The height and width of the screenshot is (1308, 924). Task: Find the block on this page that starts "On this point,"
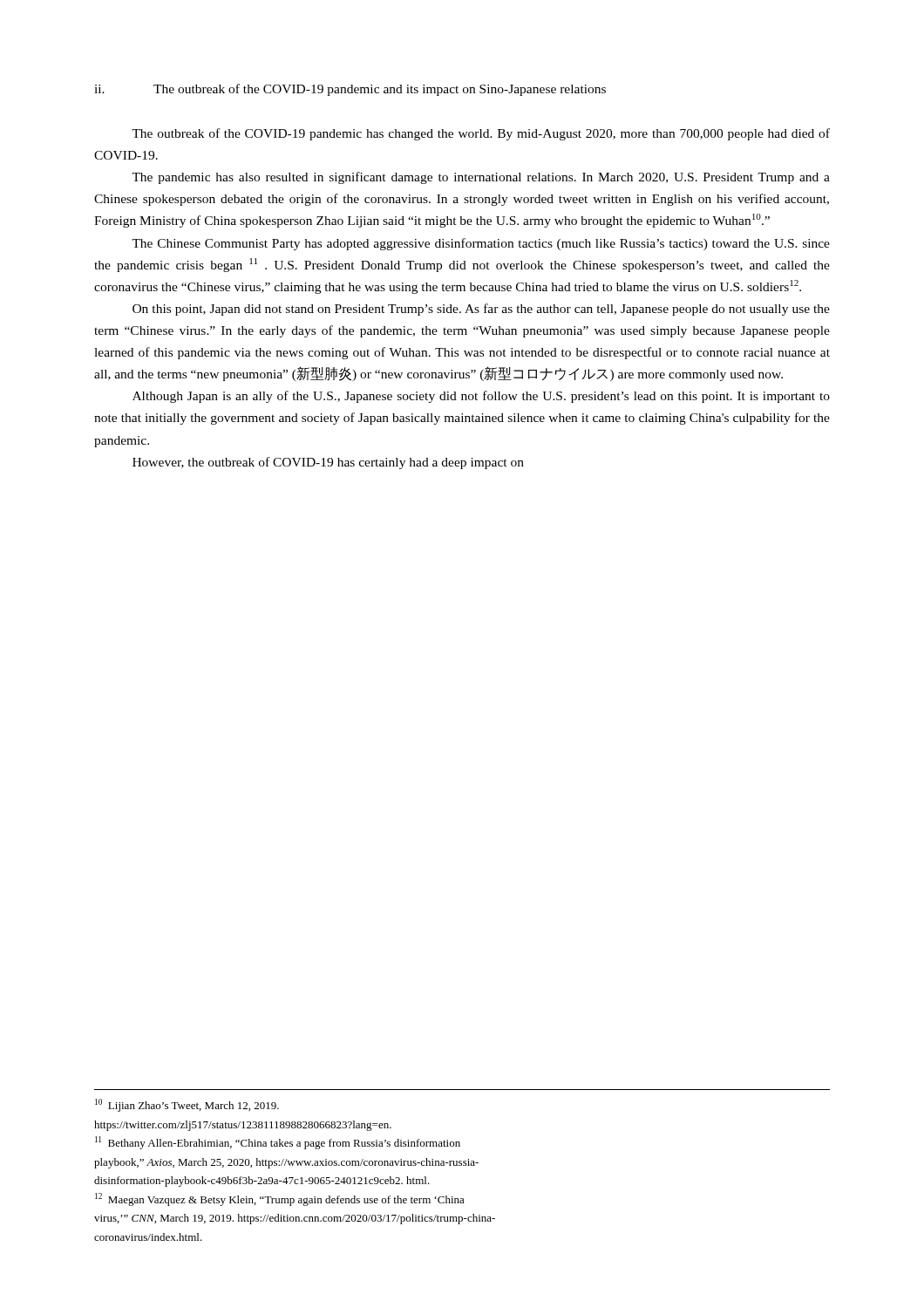462,341
